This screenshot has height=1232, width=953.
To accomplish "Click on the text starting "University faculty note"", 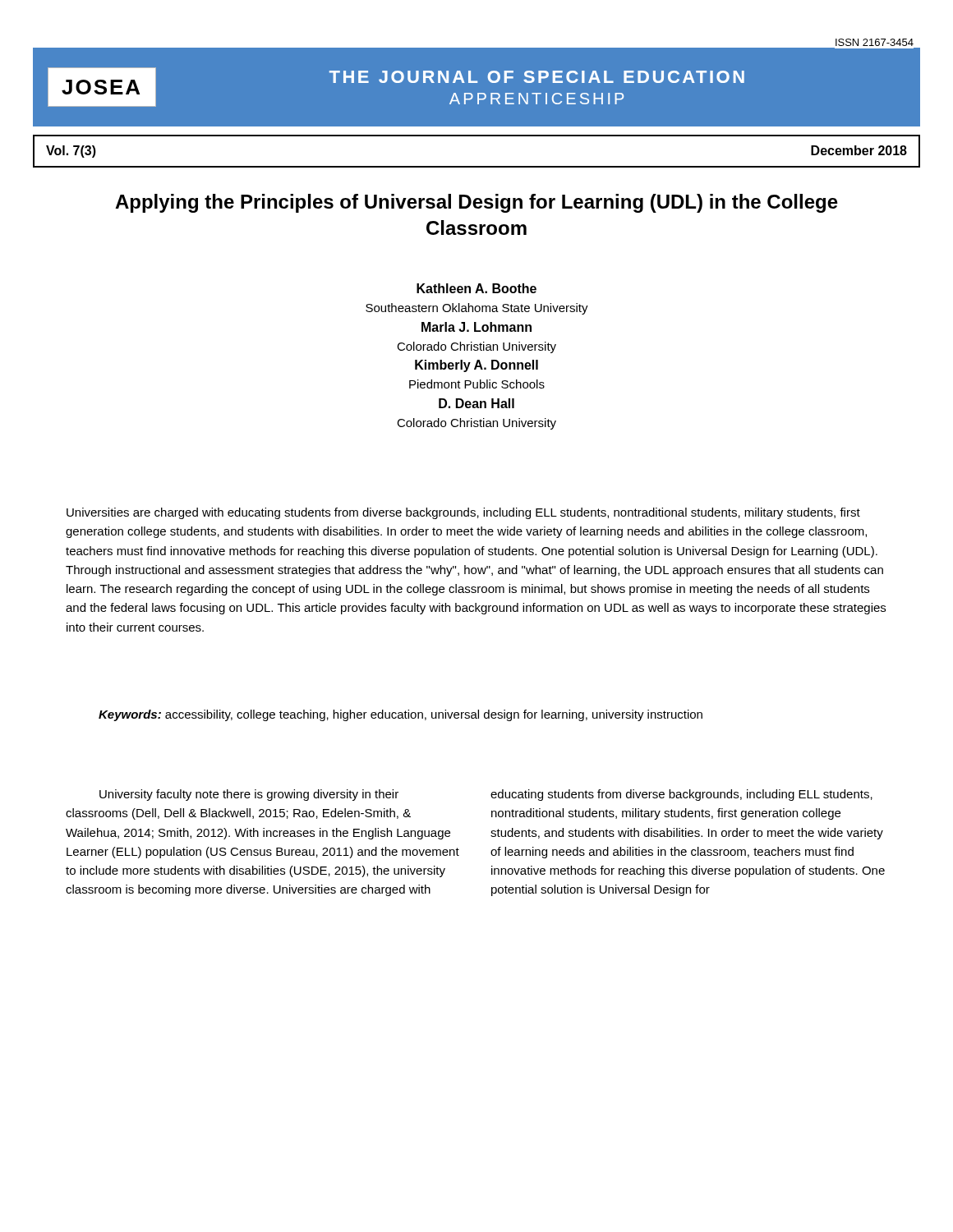I will click(264, 842).
